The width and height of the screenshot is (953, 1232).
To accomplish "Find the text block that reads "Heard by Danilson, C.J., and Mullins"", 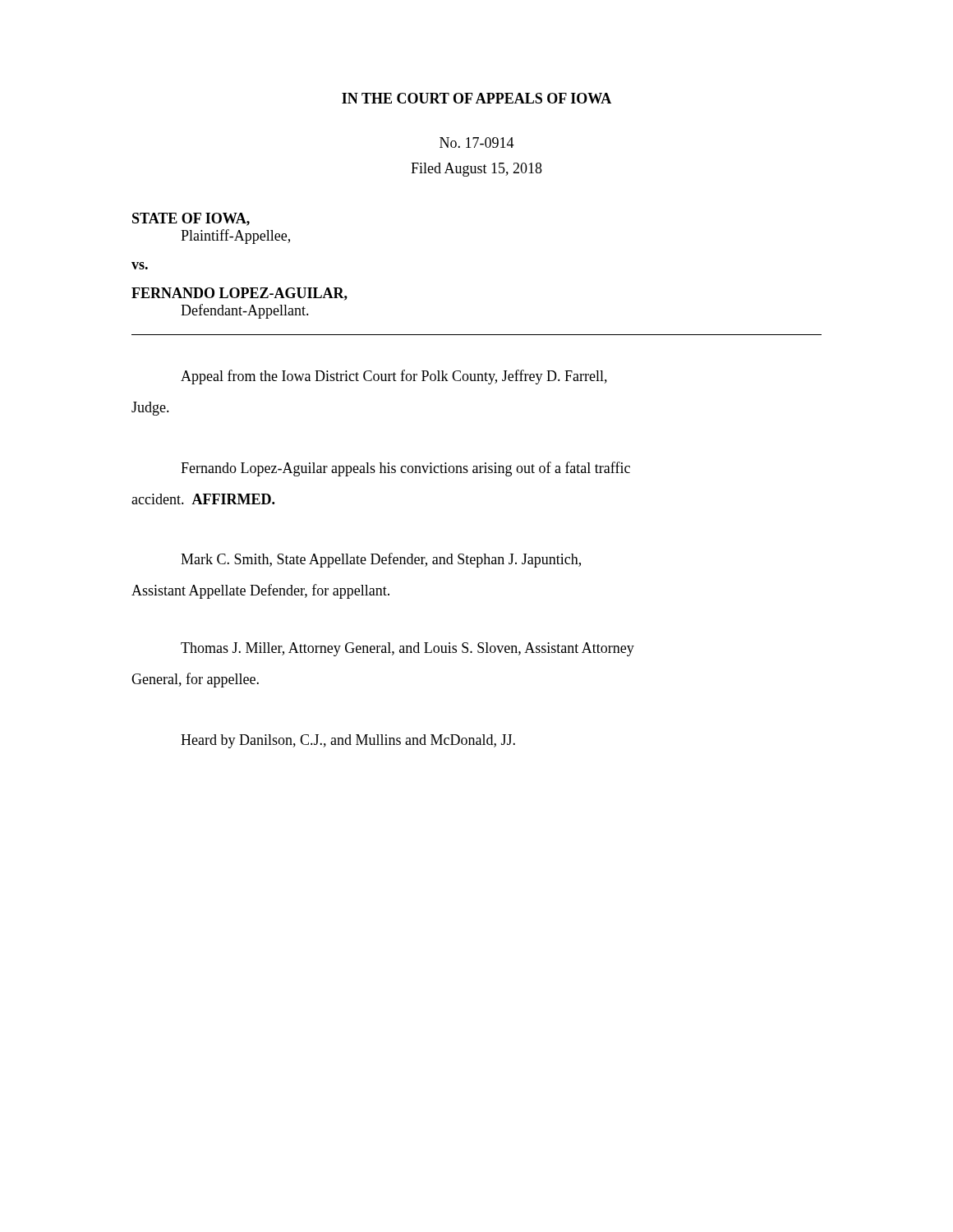I will click(x=348, y=740).
